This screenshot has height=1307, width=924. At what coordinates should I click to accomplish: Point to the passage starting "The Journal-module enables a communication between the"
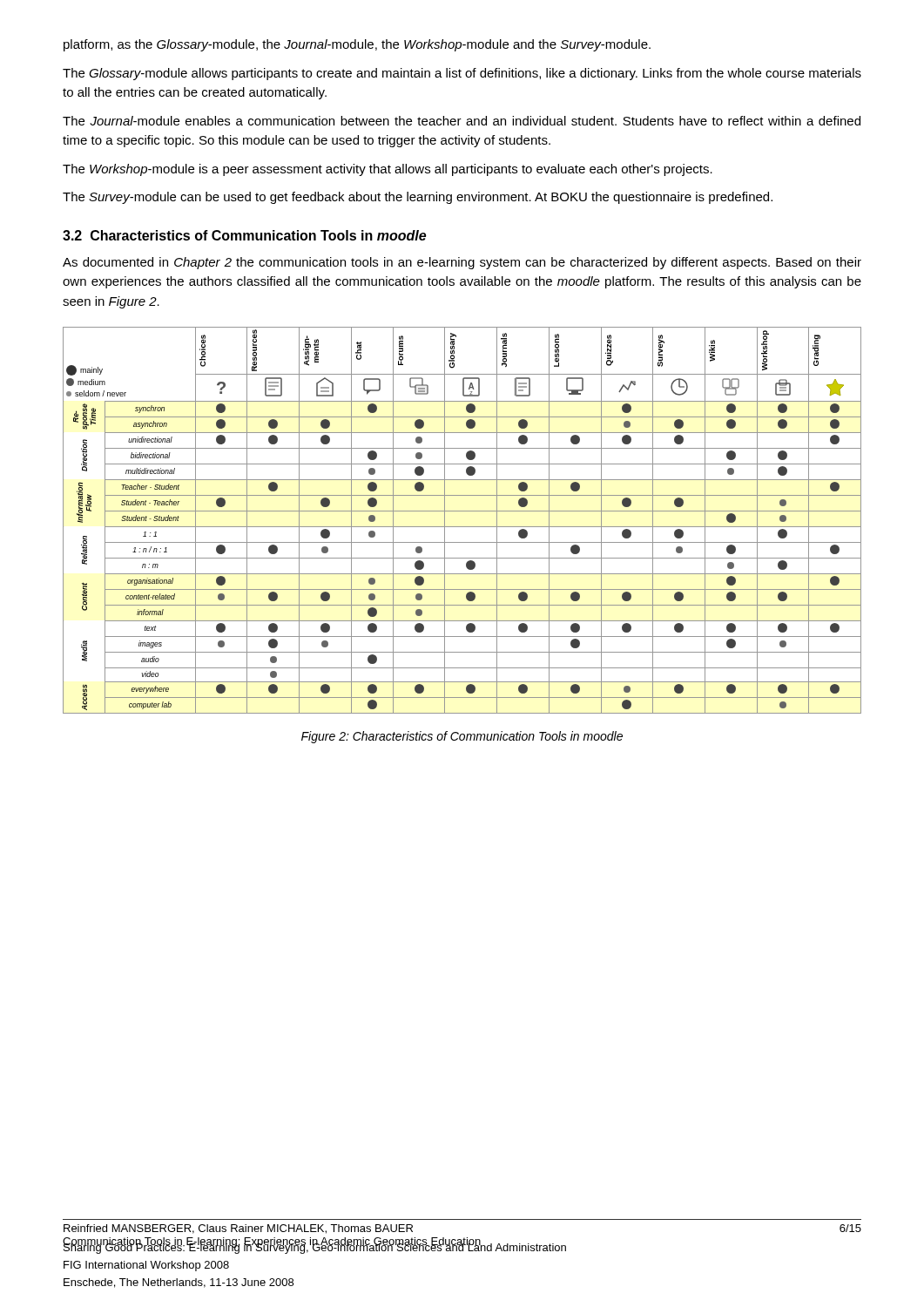462,130
